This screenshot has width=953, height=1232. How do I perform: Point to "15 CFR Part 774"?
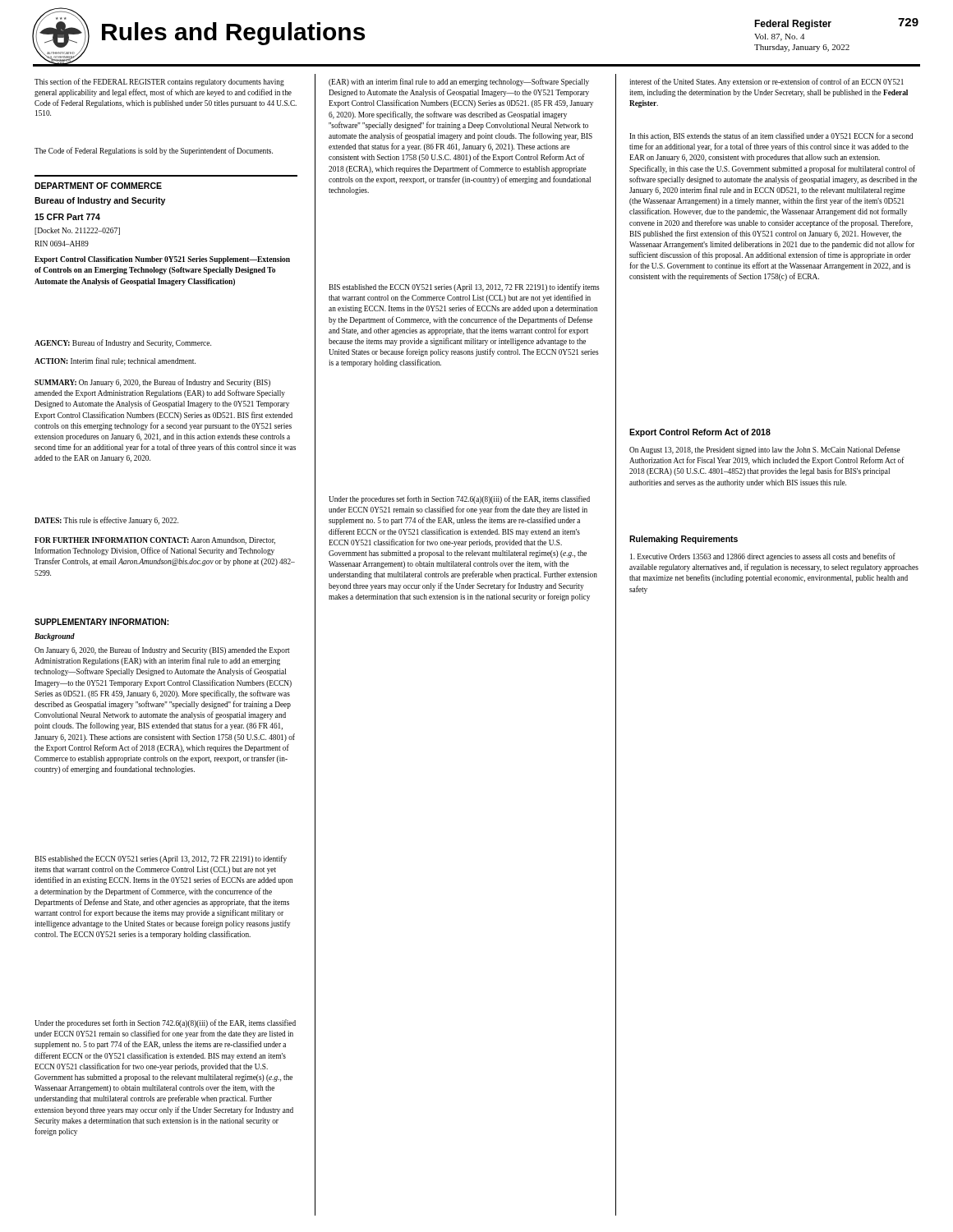(x=67, y=217)
